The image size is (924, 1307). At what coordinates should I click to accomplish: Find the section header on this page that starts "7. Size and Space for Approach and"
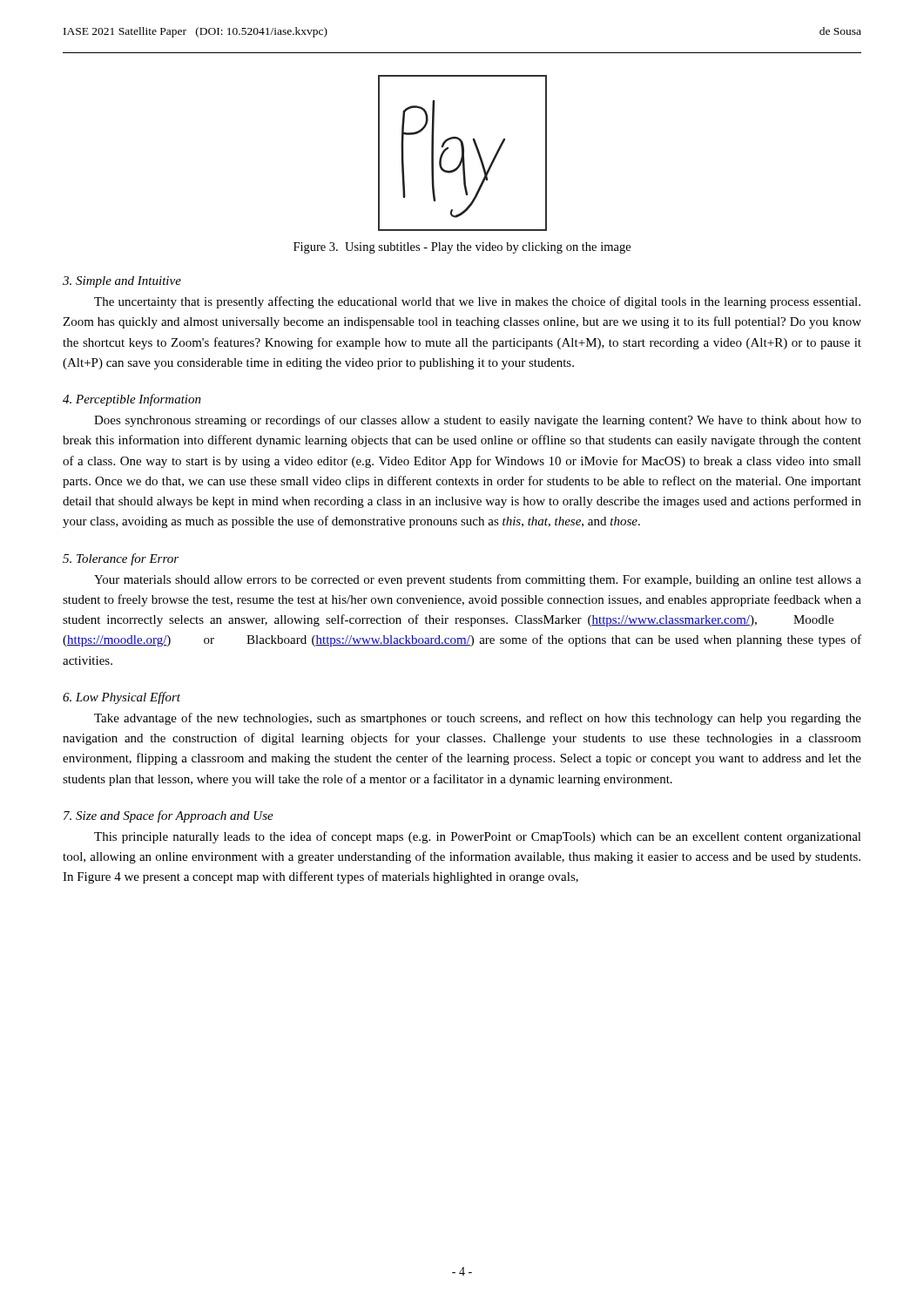pyautogui.click(x=168, y=815)
